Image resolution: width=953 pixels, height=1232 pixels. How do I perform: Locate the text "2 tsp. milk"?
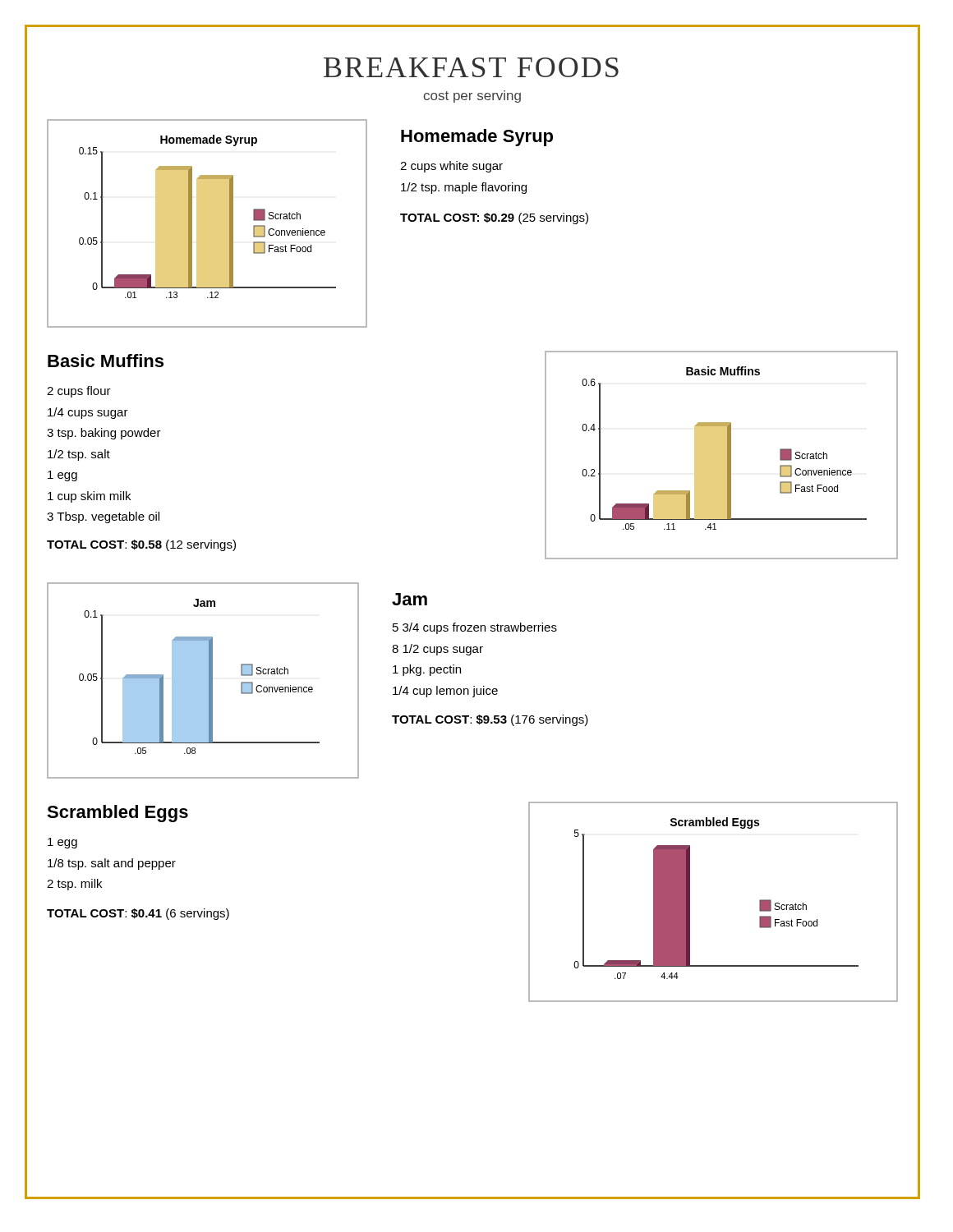tap(75, 883)
